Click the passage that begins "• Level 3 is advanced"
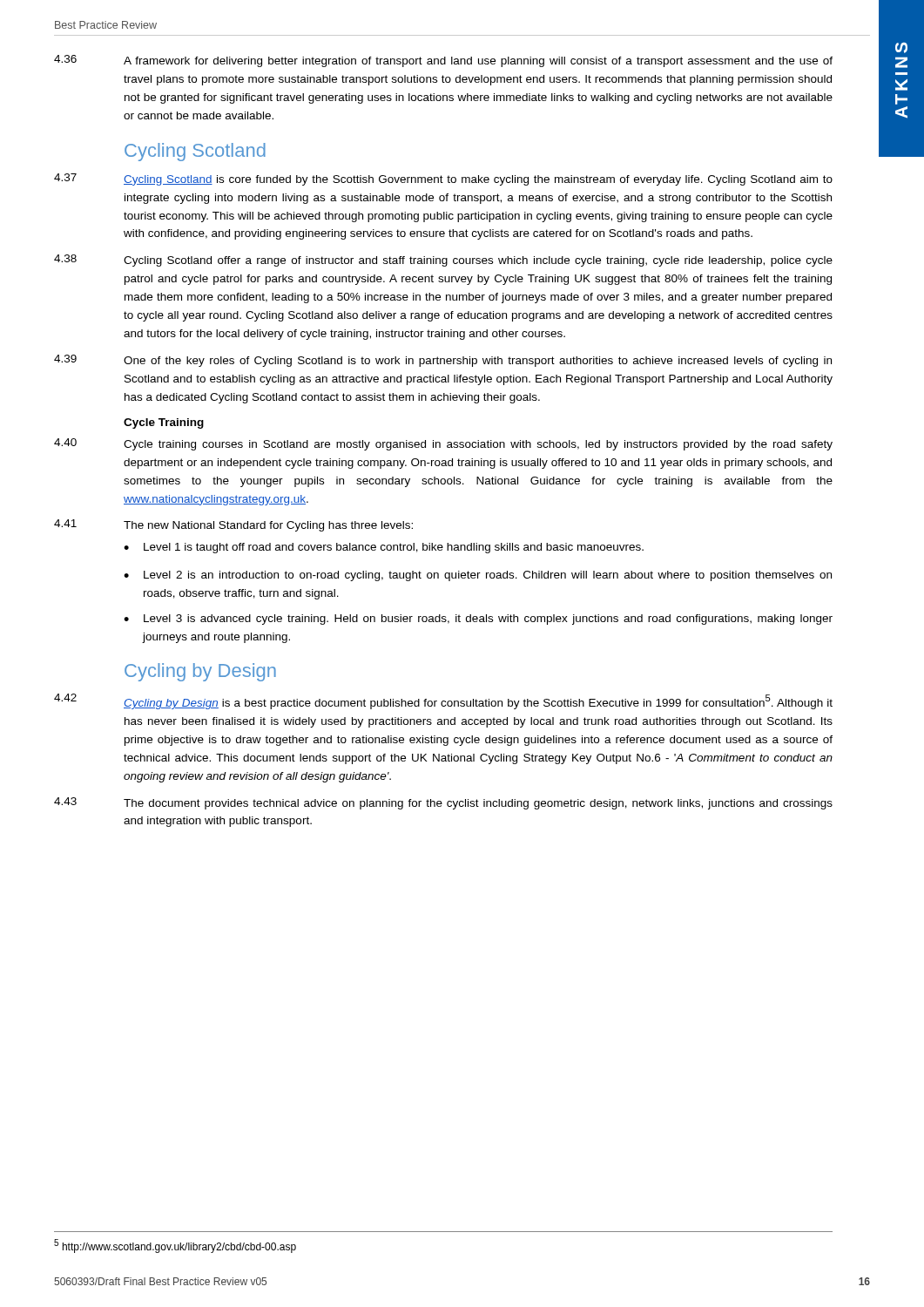 click(x=478, y=628)
